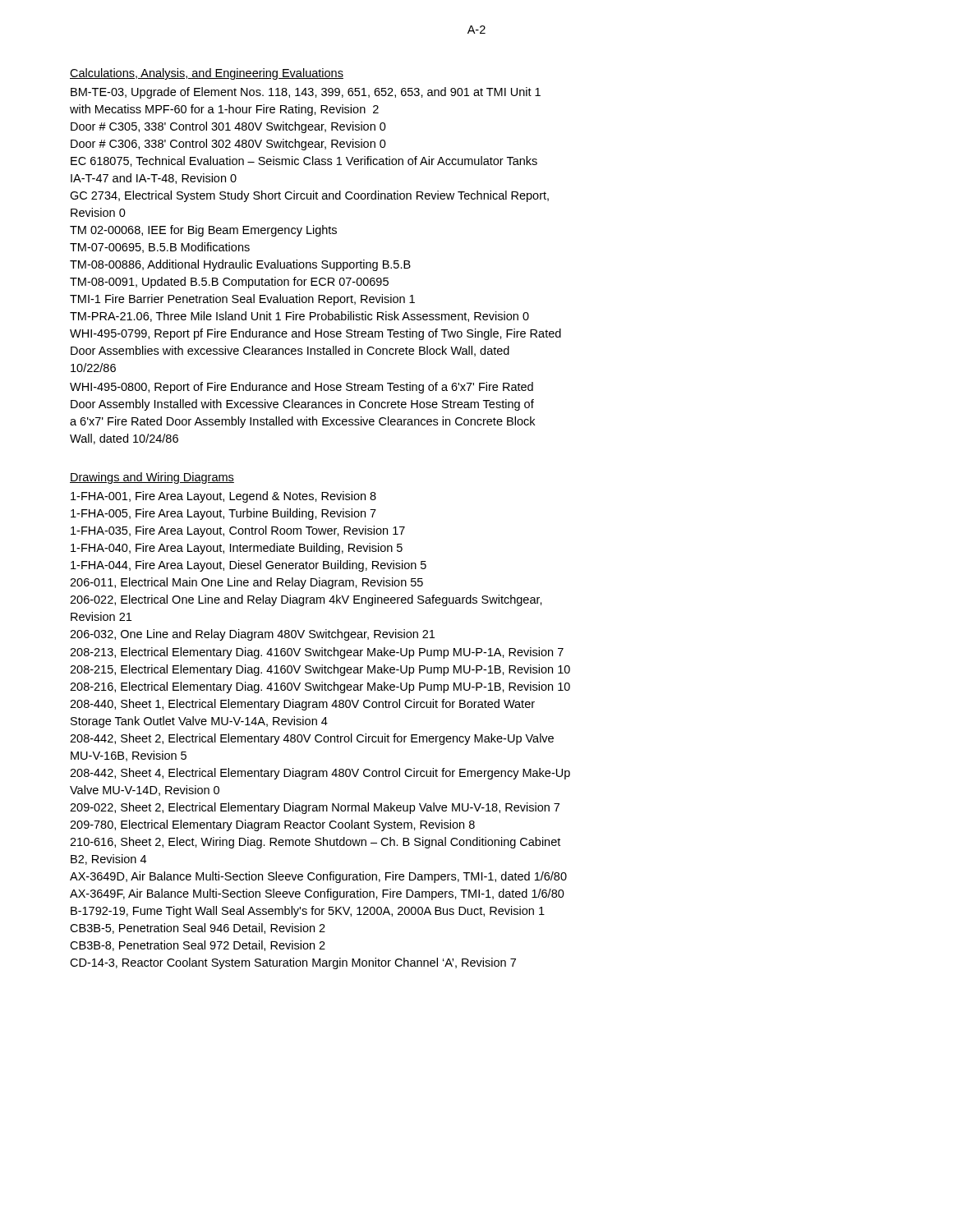Find the list item that says "B-1792-19, Fume Tight Wall"
The image size is (953, 1232).
(x=476, y=911)
